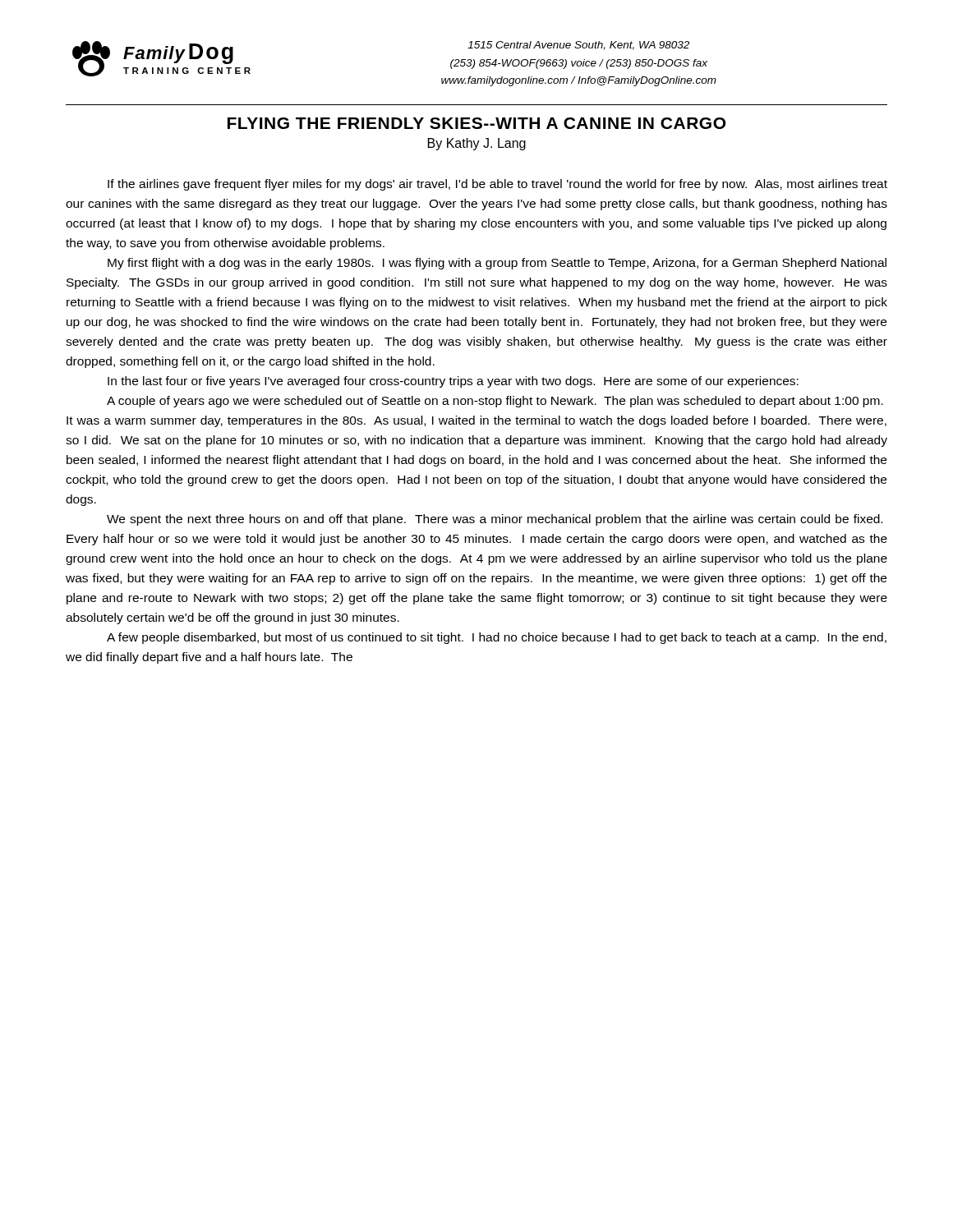Screen dimensions: 1232x953
Task: Navigate to the block starting "A few people disembarked, but most of us"
Action: click(476, 647)
